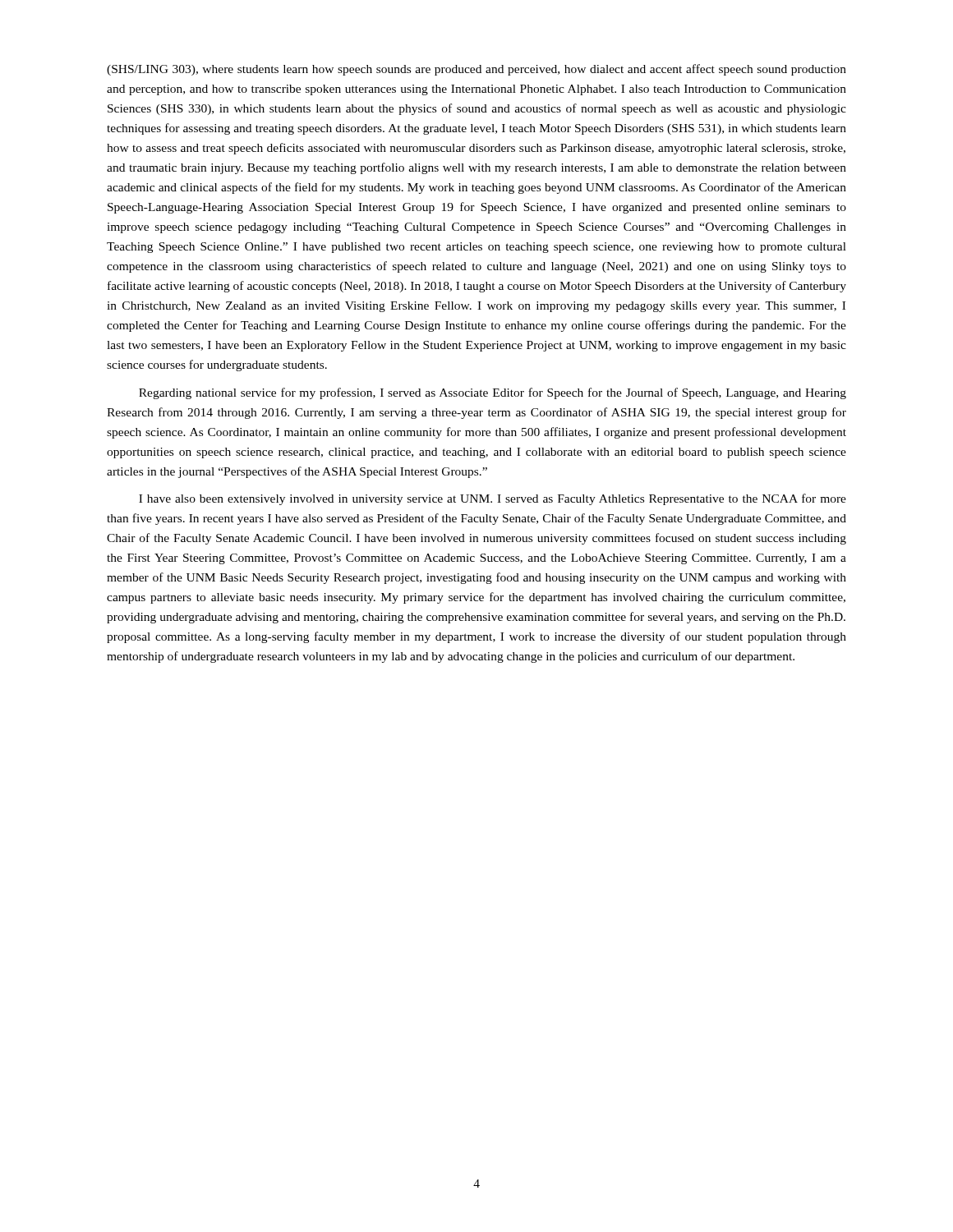
Task: Locate the block of text that opens with "Regarding national service for my"
Action: (476, 431)
